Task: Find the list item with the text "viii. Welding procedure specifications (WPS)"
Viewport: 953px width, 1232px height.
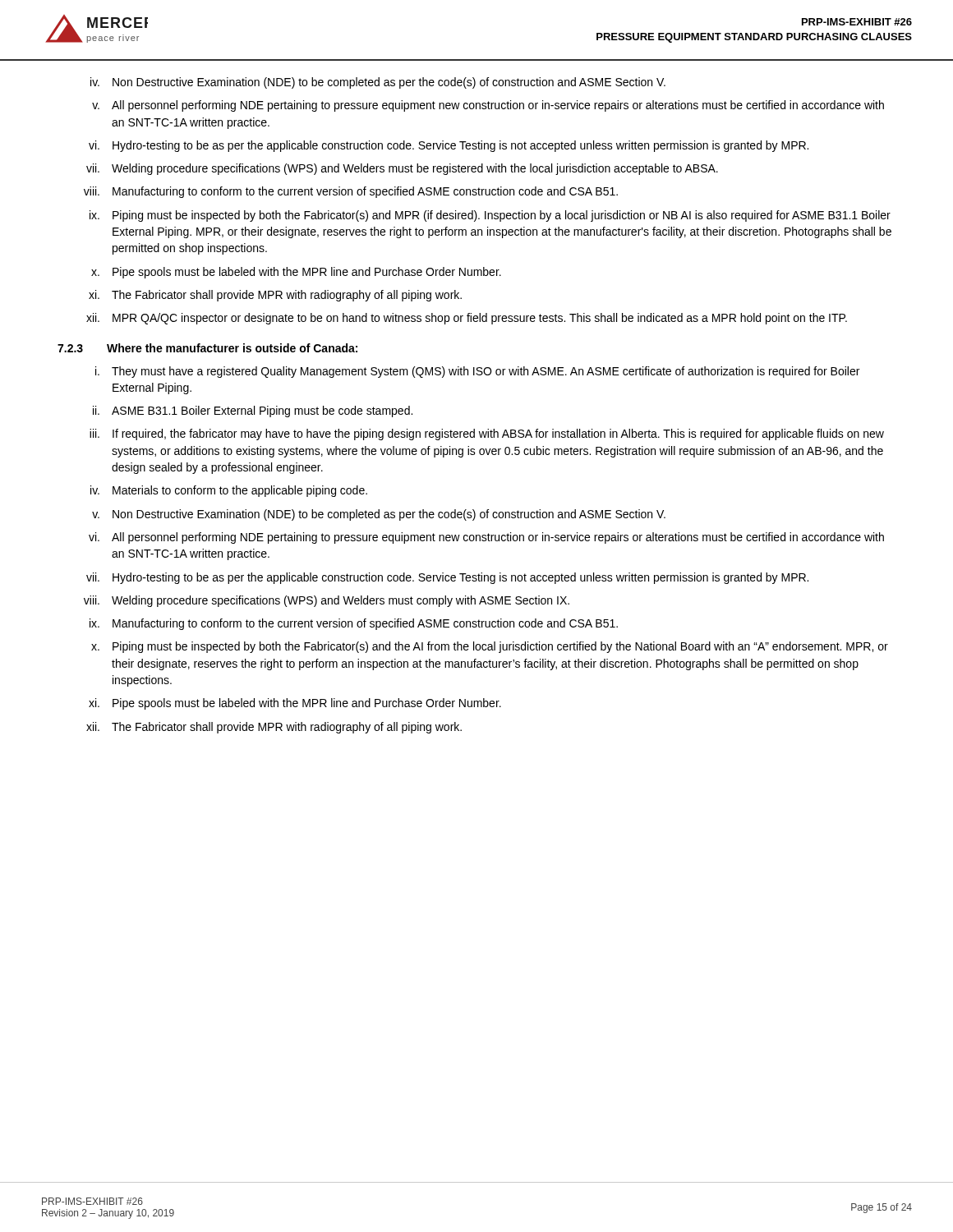Action: tap(476, 600)
